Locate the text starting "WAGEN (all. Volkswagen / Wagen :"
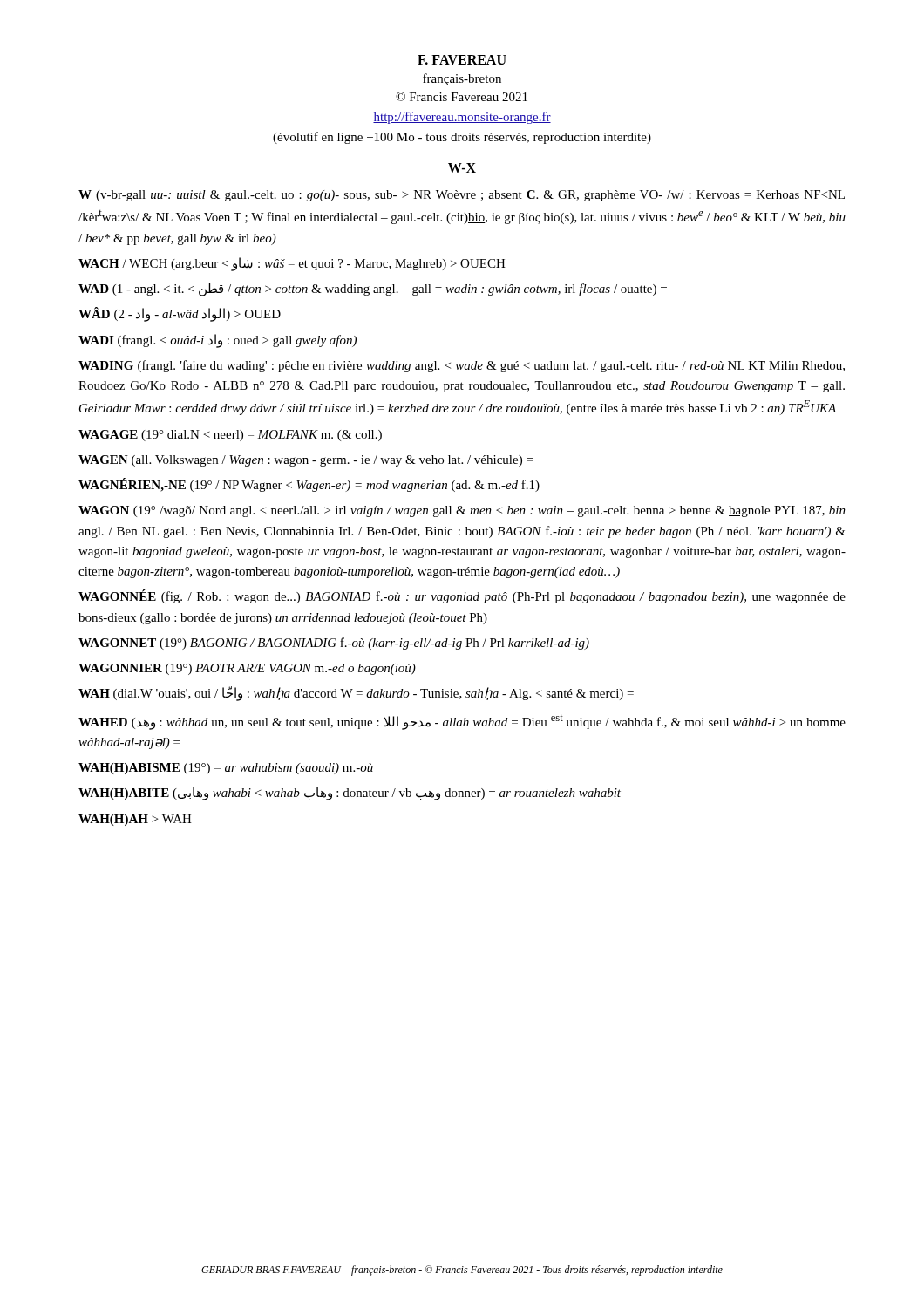Screen dimensions: 1308x924 coord(462,460)
